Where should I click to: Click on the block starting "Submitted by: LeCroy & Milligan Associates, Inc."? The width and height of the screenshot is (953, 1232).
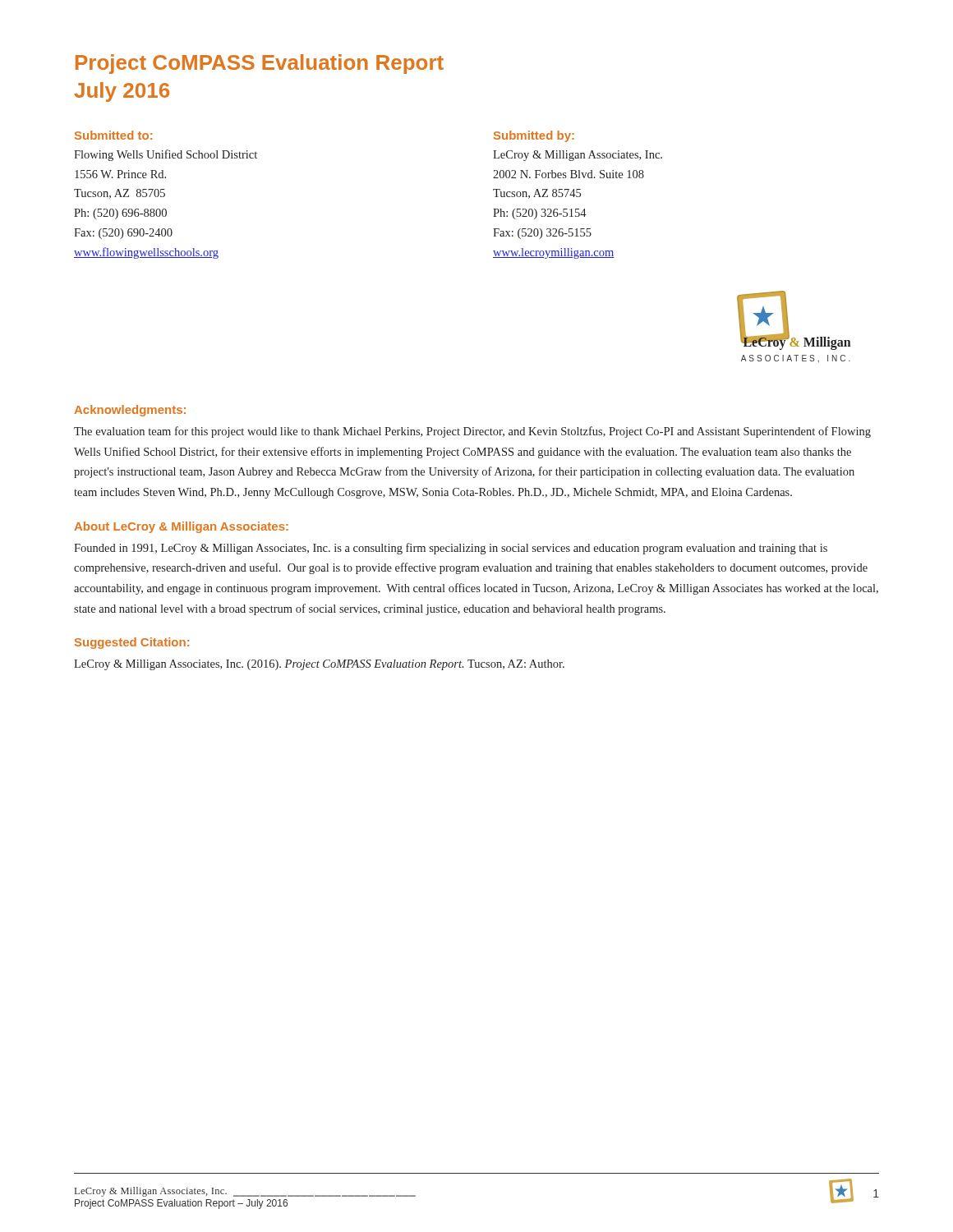[534, 136]
